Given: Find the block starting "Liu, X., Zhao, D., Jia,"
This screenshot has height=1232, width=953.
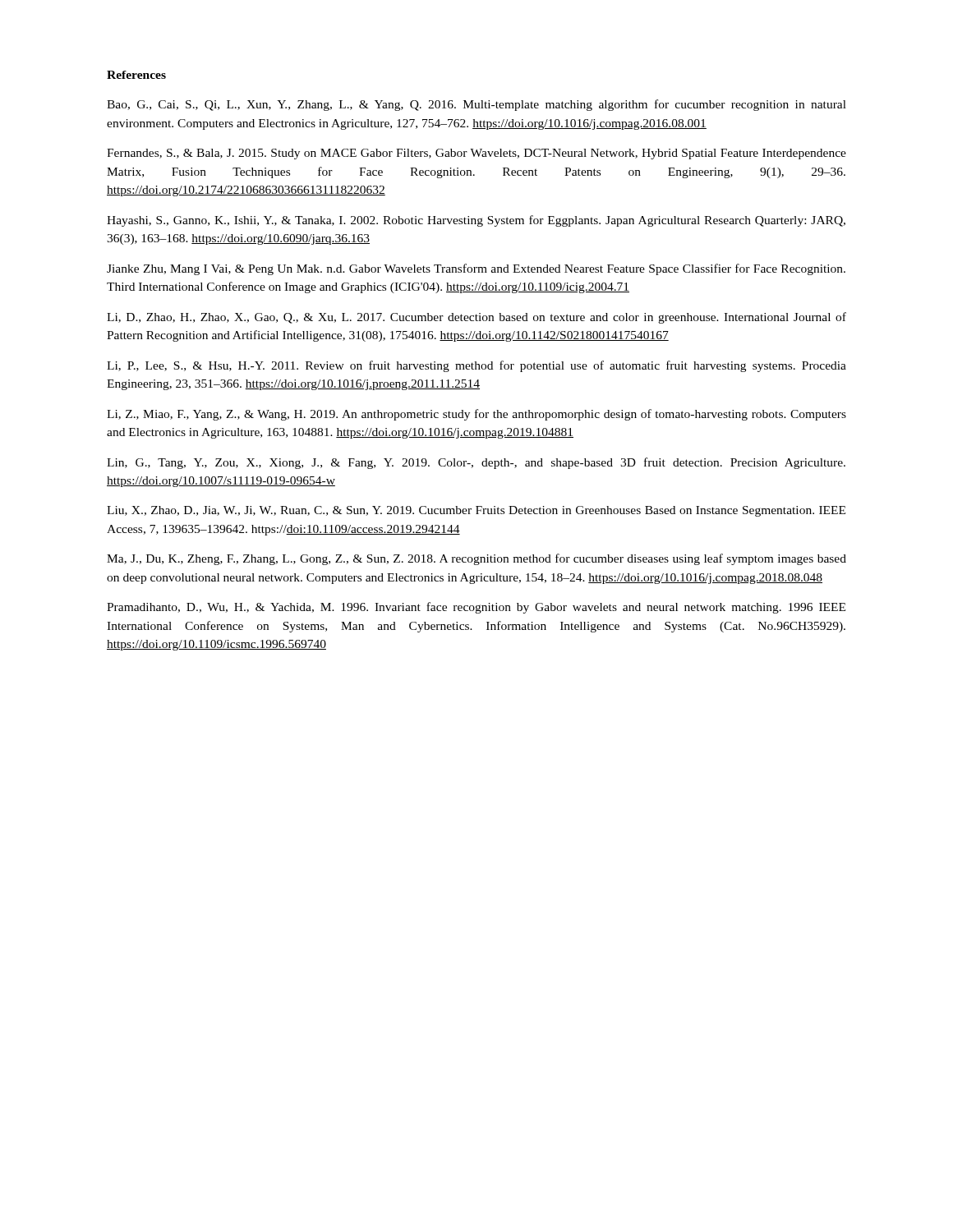Looking at the screenshot, I should (476, 519).
